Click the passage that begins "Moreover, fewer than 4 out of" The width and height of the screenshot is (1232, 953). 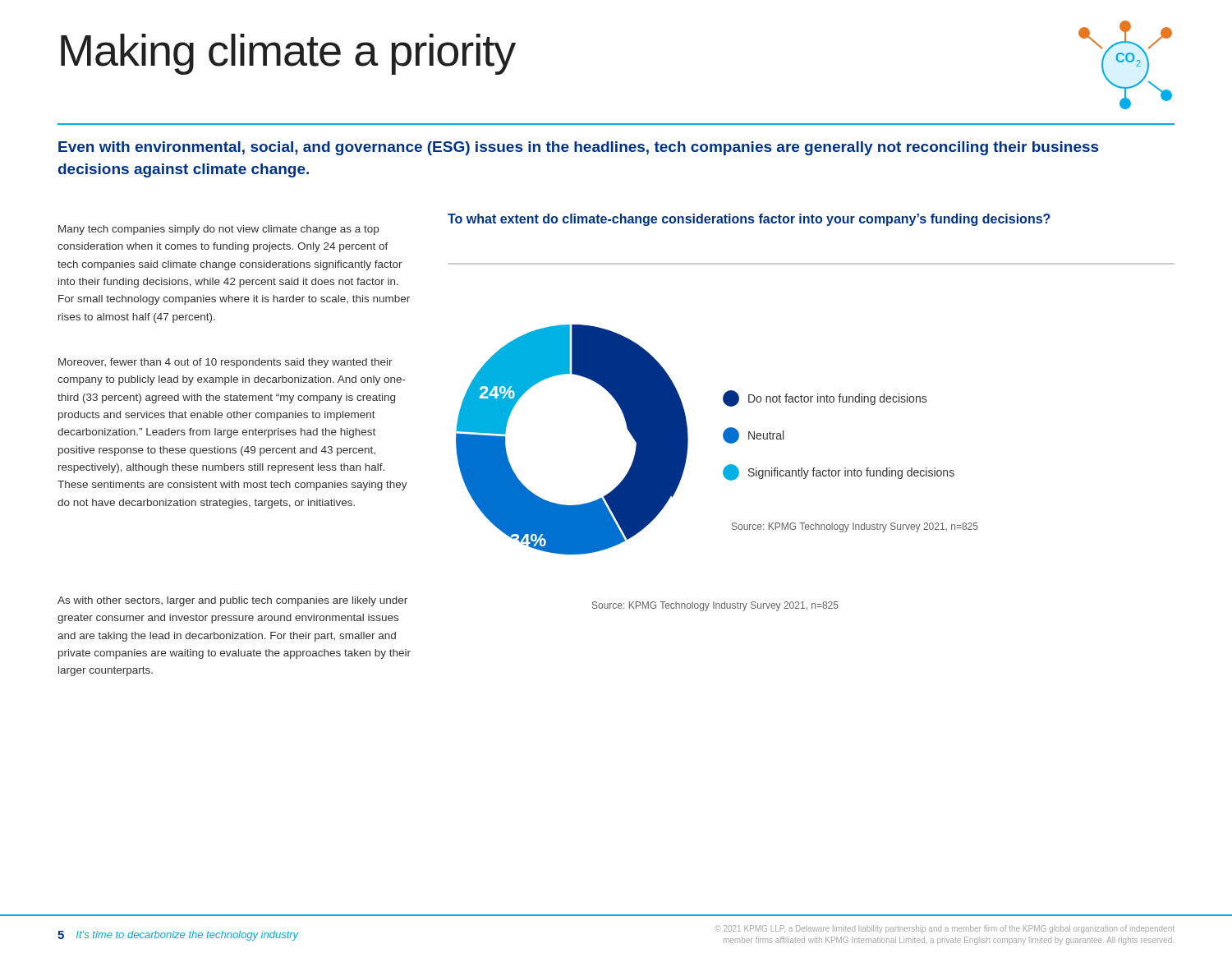(x=232, y=432)
